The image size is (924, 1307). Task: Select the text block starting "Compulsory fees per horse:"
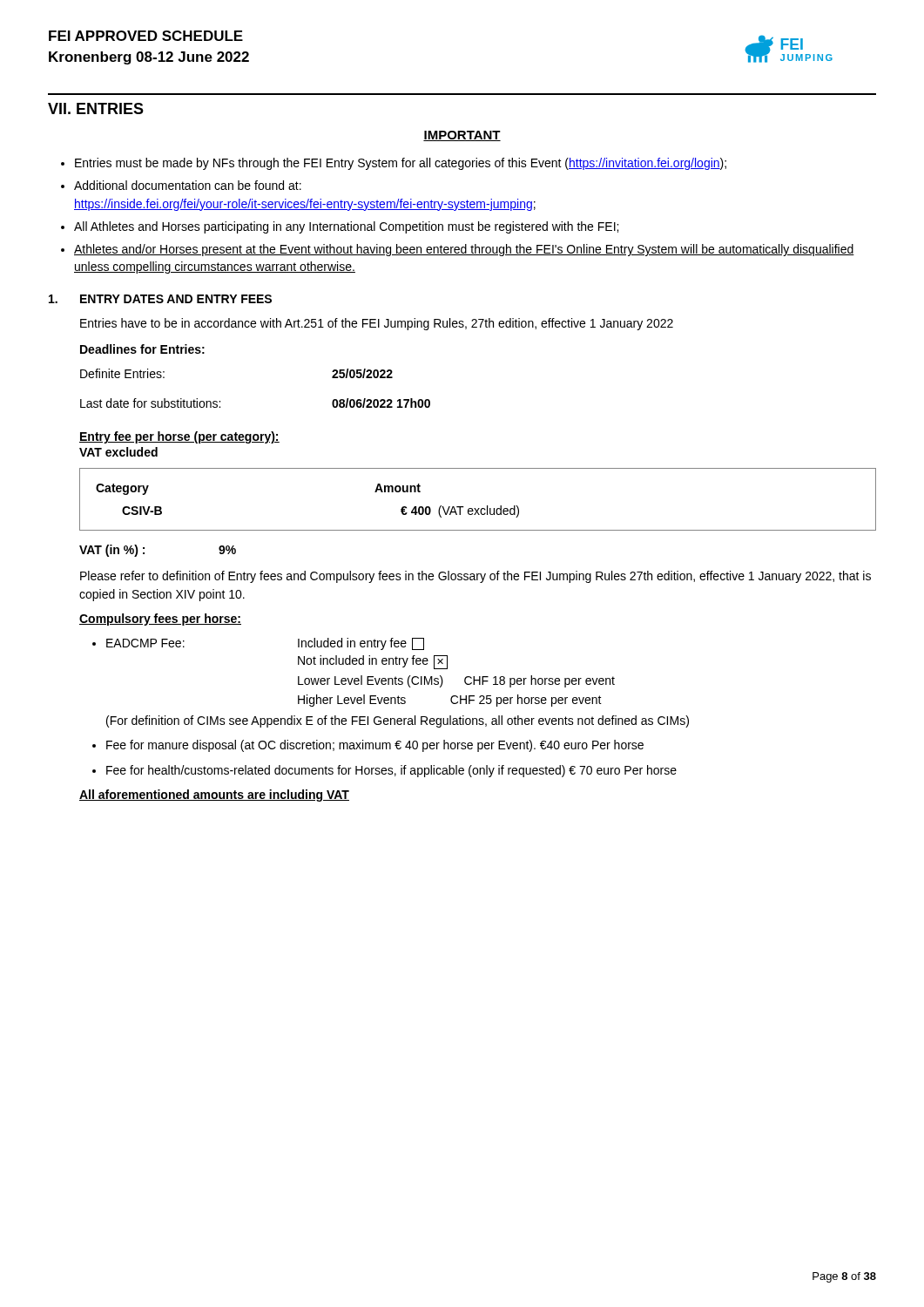pos(160,619)
